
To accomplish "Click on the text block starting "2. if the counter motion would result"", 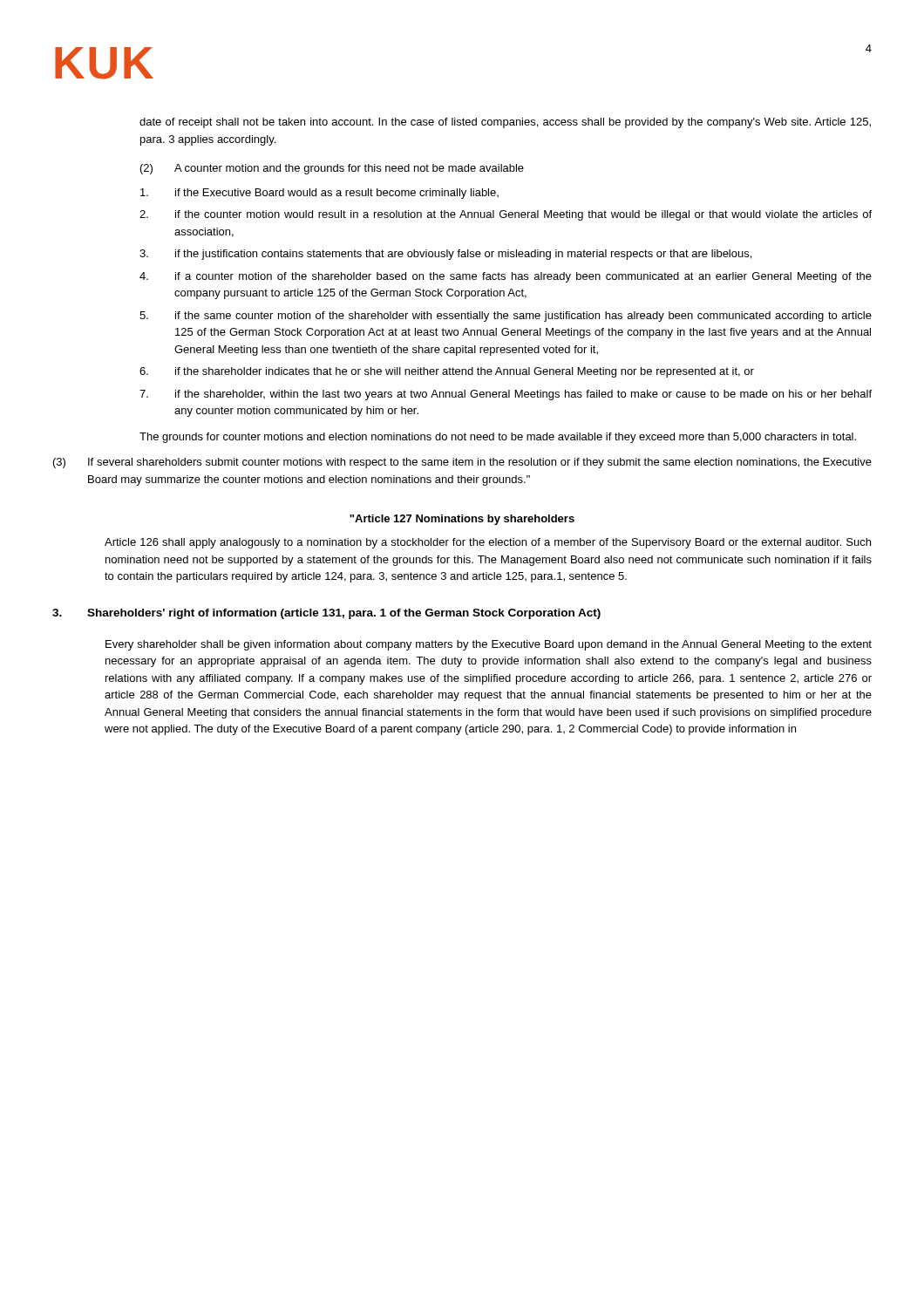I will click(506, 223).
